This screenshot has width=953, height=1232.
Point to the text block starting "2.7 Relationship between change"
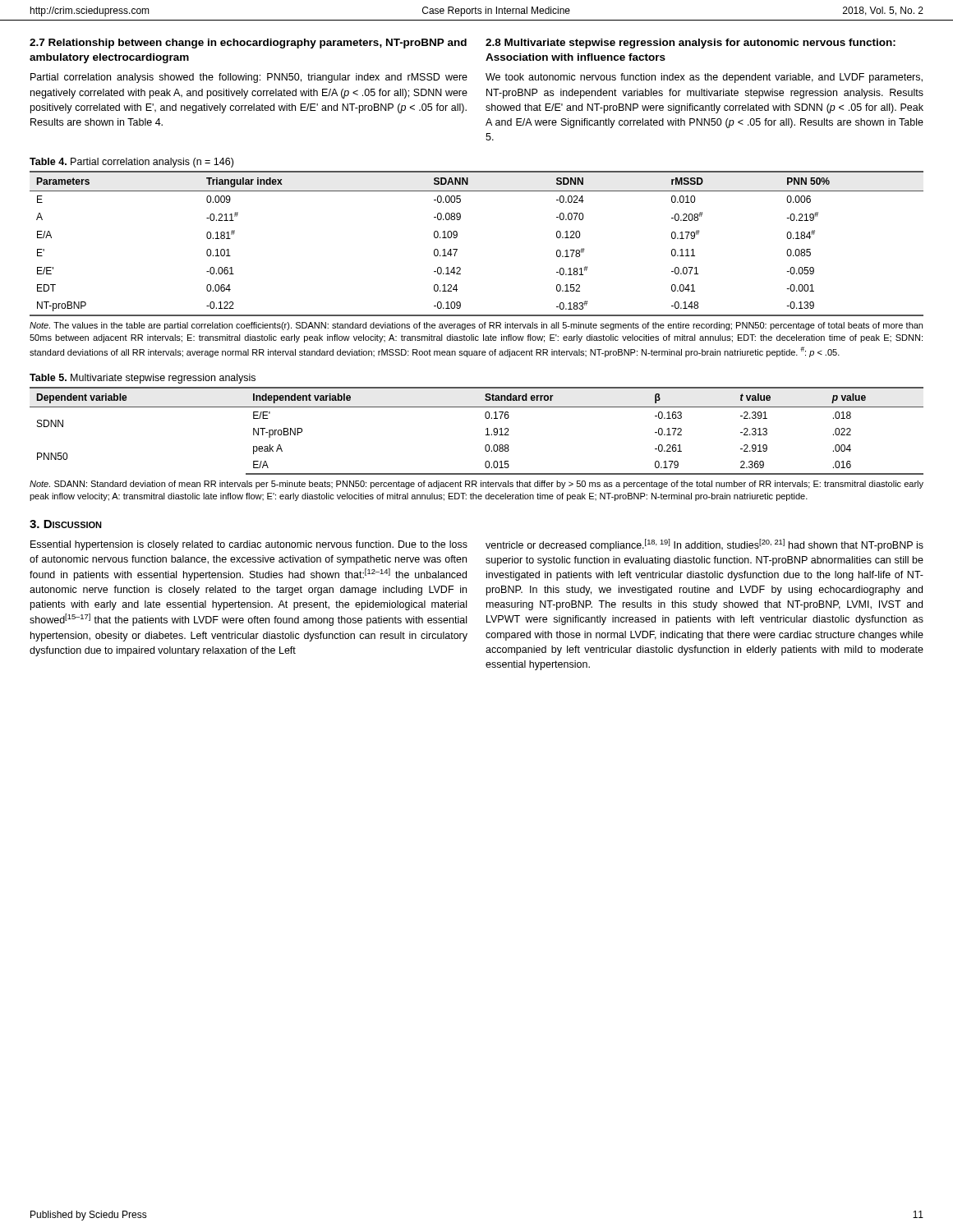tap(248, 50)
